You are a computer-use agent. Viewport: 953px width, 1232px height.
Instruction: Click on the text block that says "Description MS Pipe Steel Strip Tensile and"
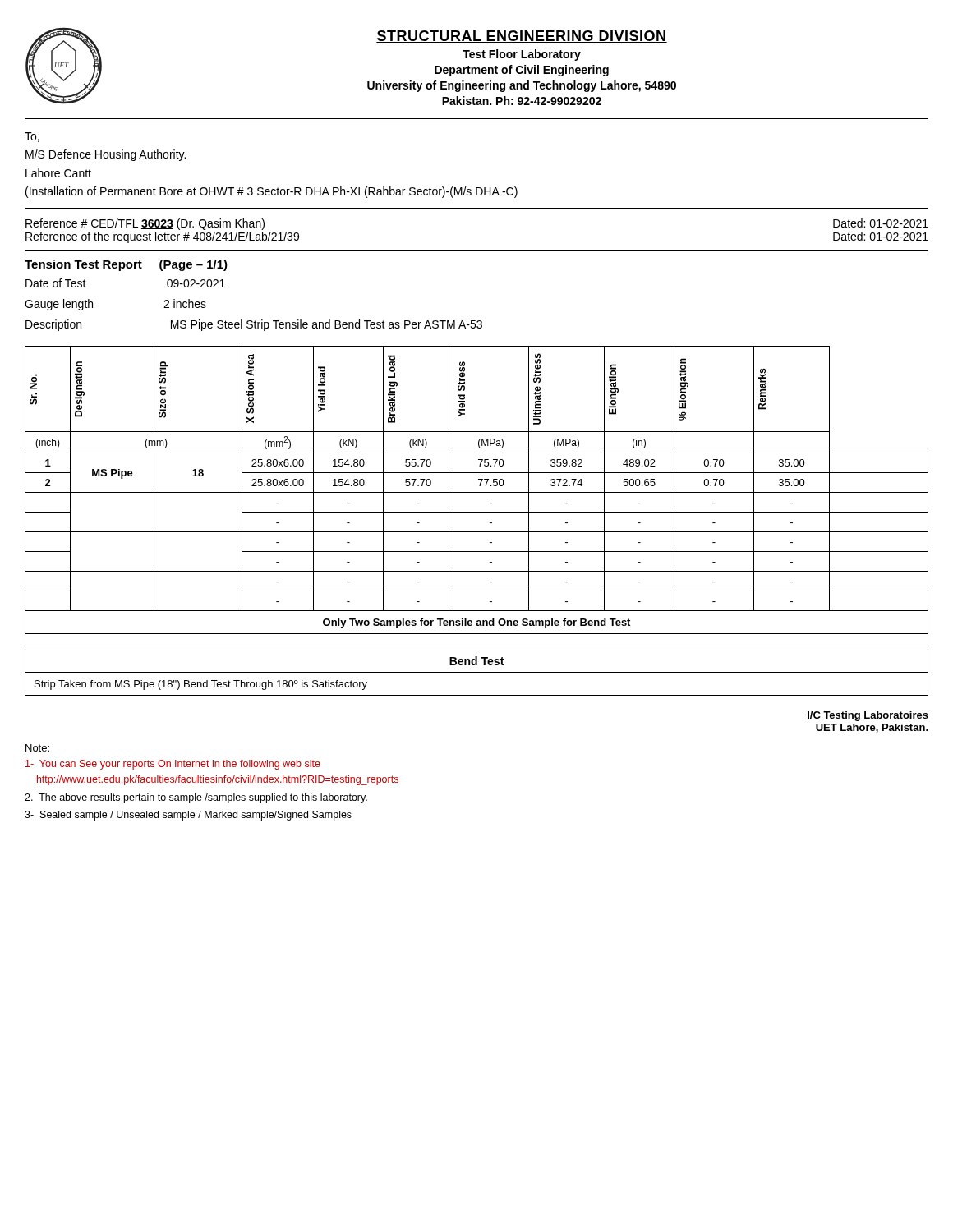[254, 325]
